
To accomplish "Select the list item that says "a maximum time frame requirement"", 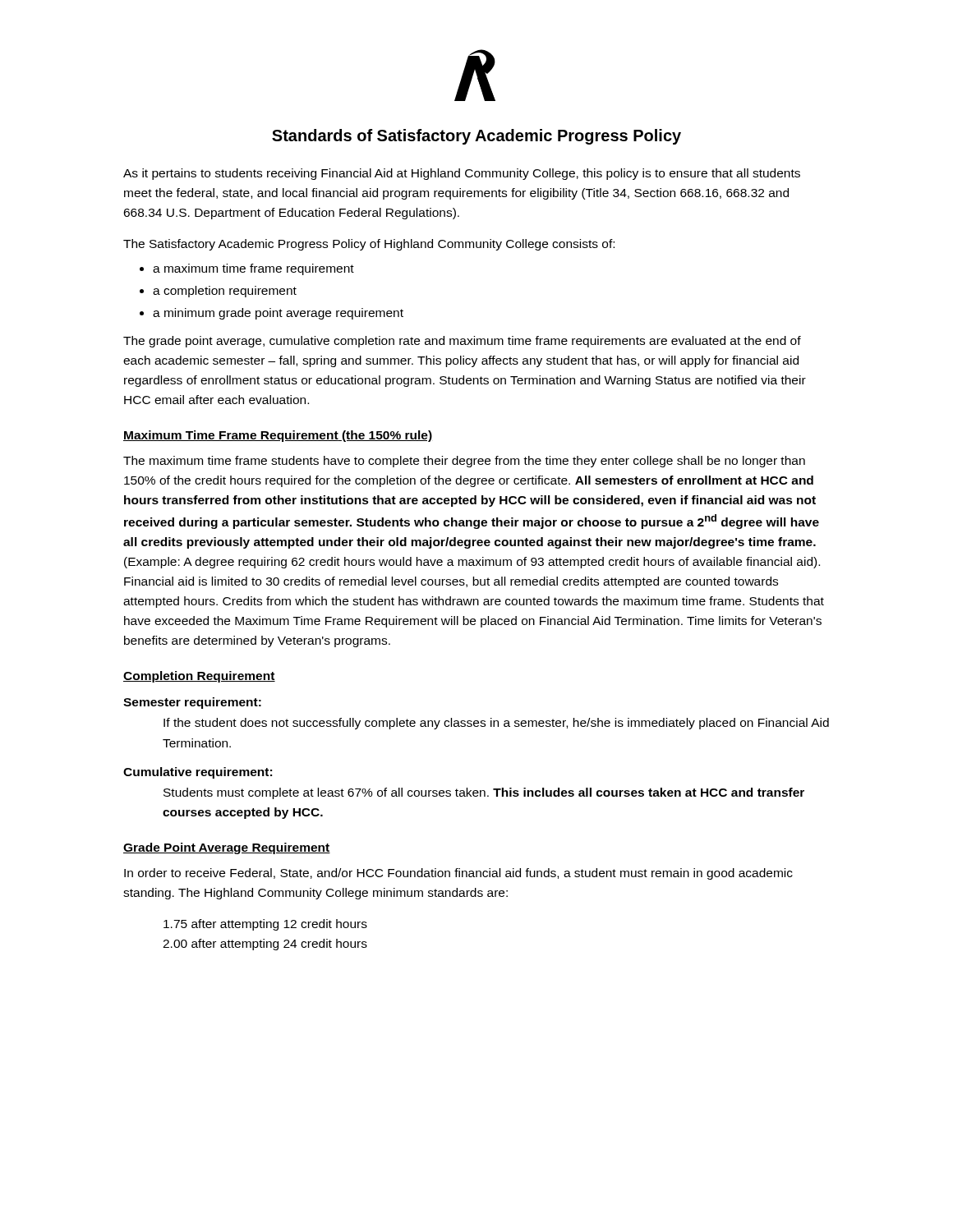I will tap(253, 268).
